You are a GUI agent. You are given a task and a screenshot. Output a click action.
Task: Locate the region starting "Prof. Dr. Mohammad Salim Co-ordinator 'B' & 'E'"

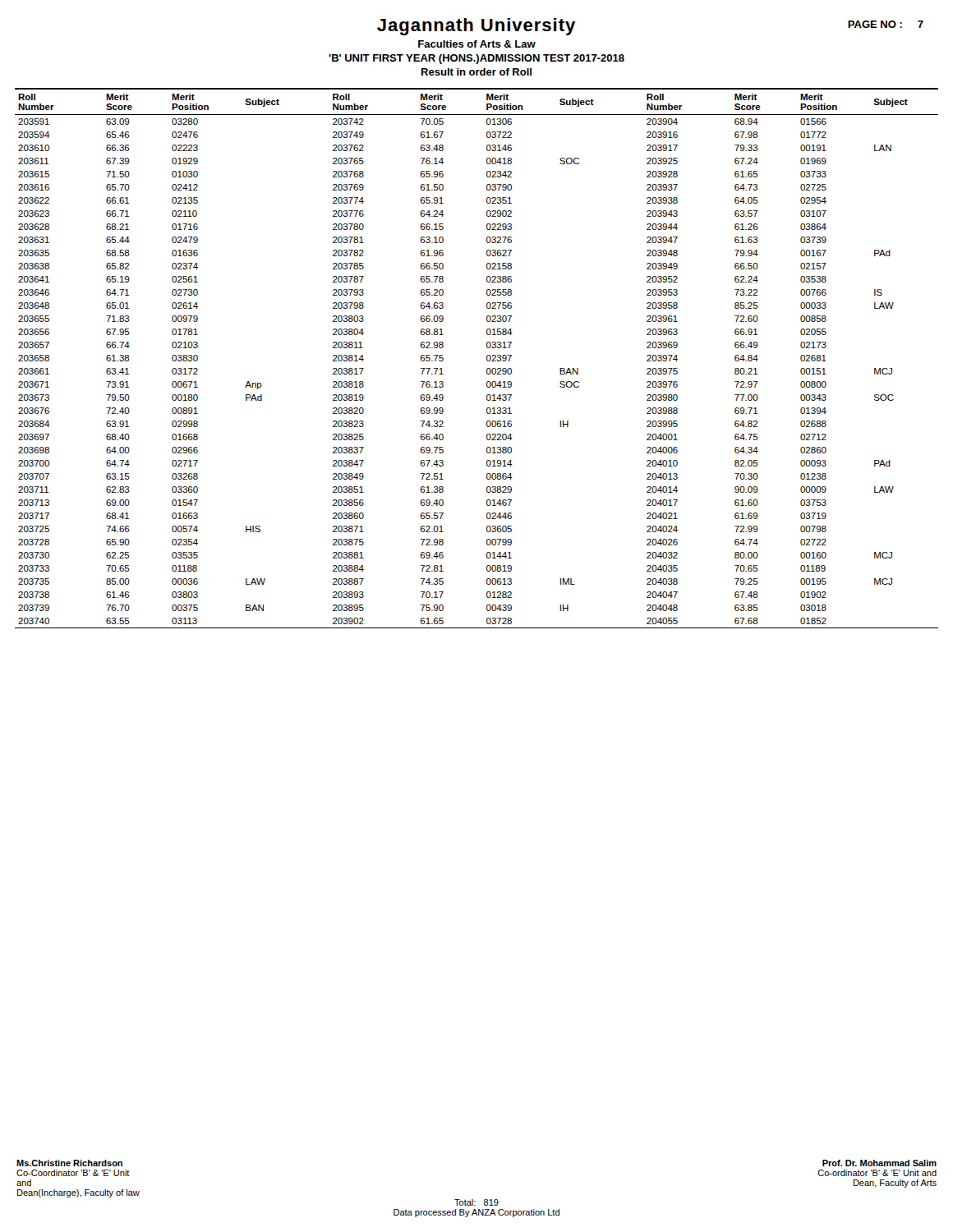pos(877,1173)
